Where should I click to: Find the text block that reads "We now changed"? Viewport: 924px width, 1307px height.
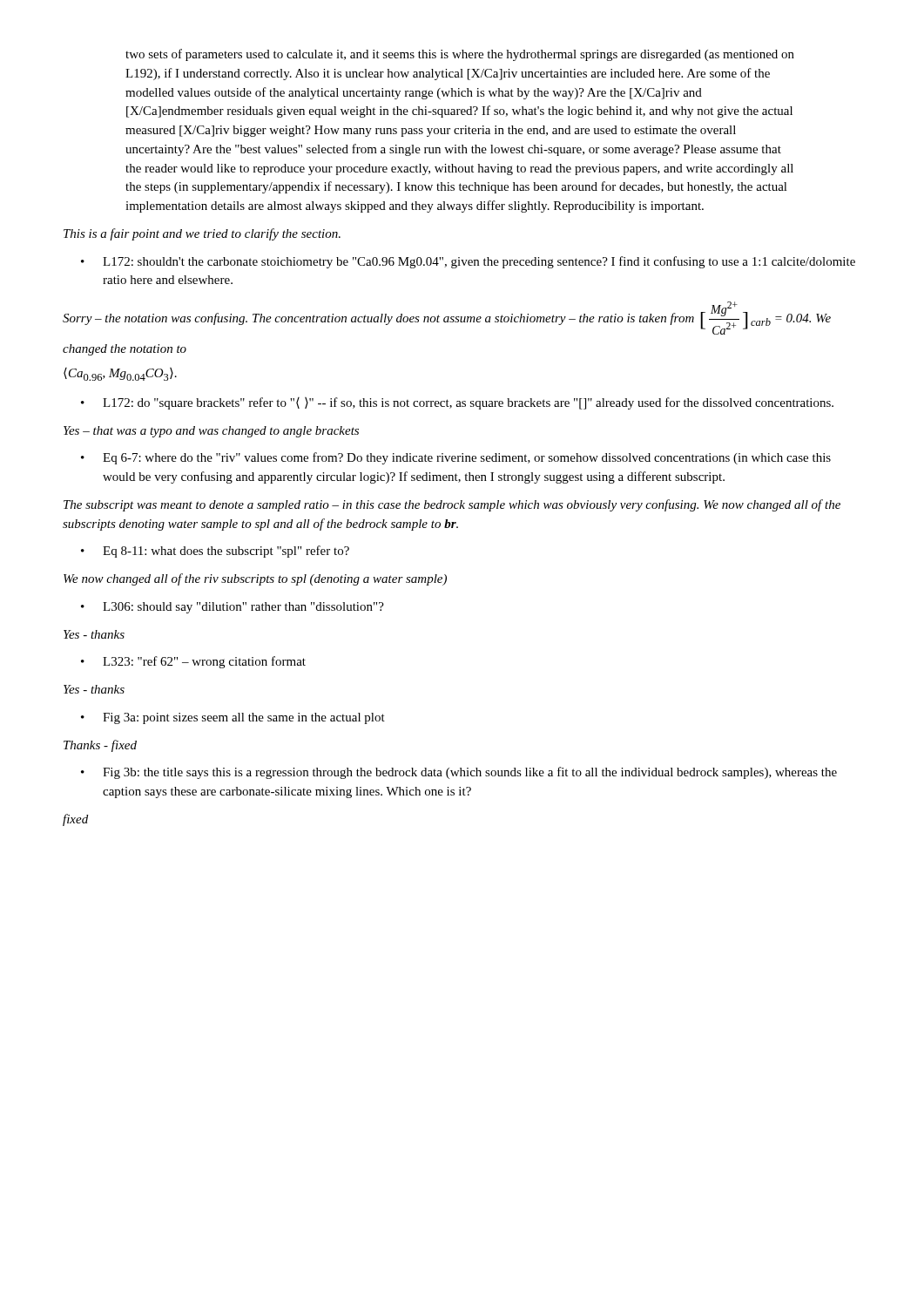(x=255, y=579)
